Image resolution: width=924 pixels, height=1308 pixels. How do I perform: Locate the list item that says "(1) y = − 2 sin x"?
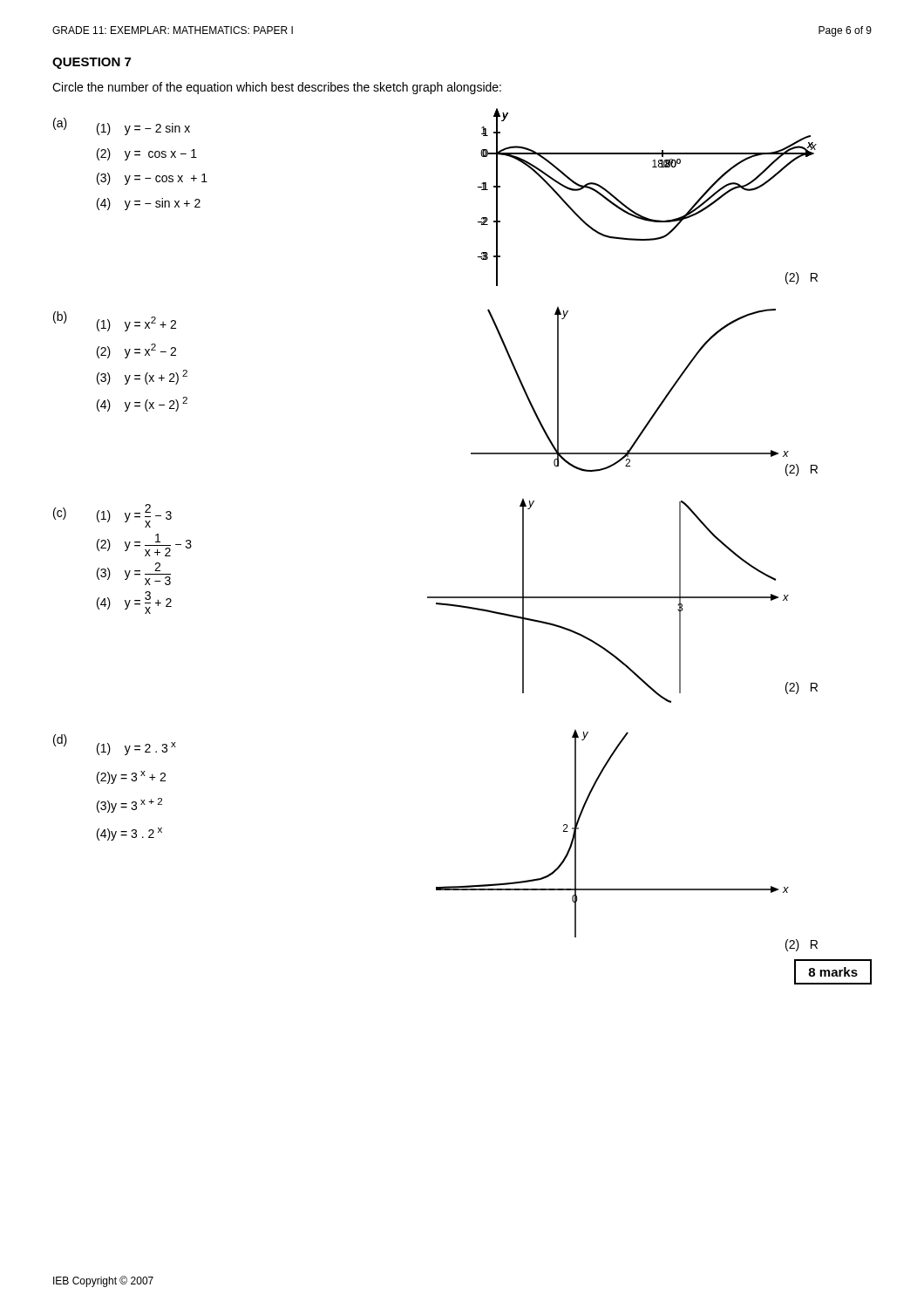point(152,166)
